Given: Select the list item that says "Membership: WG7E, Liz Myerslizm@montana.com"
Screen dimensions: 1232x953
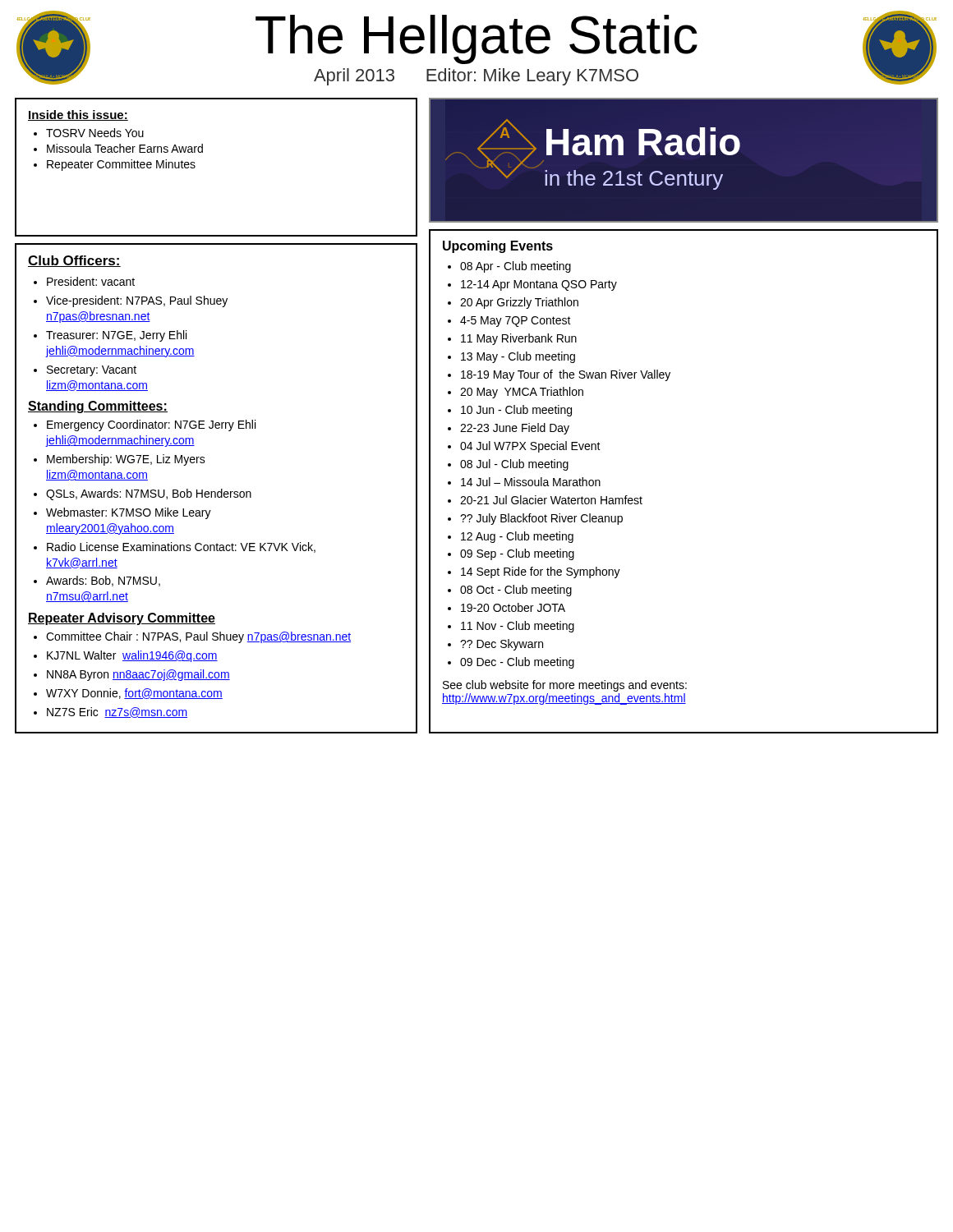Looking at the screenshot, I should (x=126, y=467).
